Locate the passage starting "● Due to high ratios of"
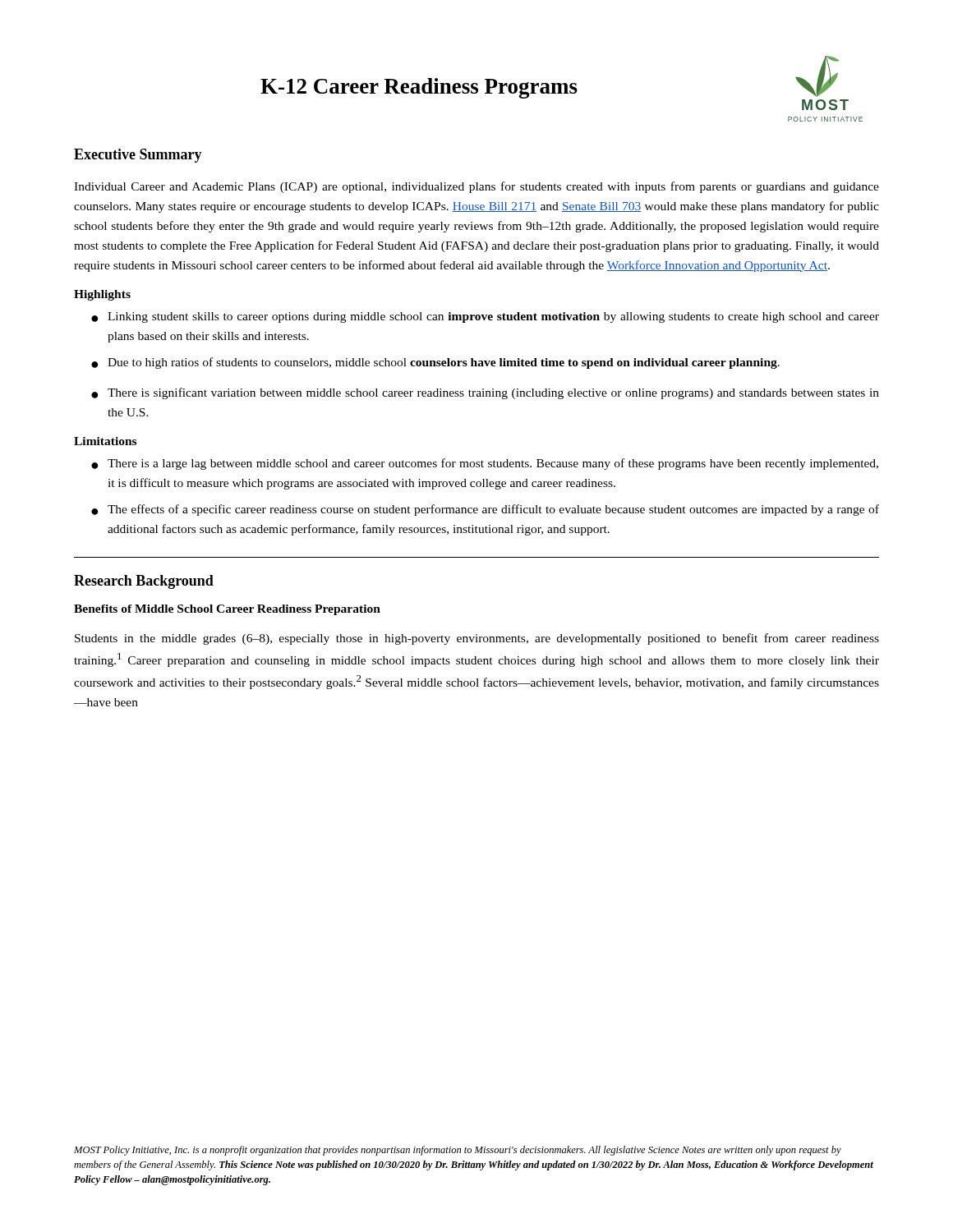953x1232 pixels. point(485,364)
